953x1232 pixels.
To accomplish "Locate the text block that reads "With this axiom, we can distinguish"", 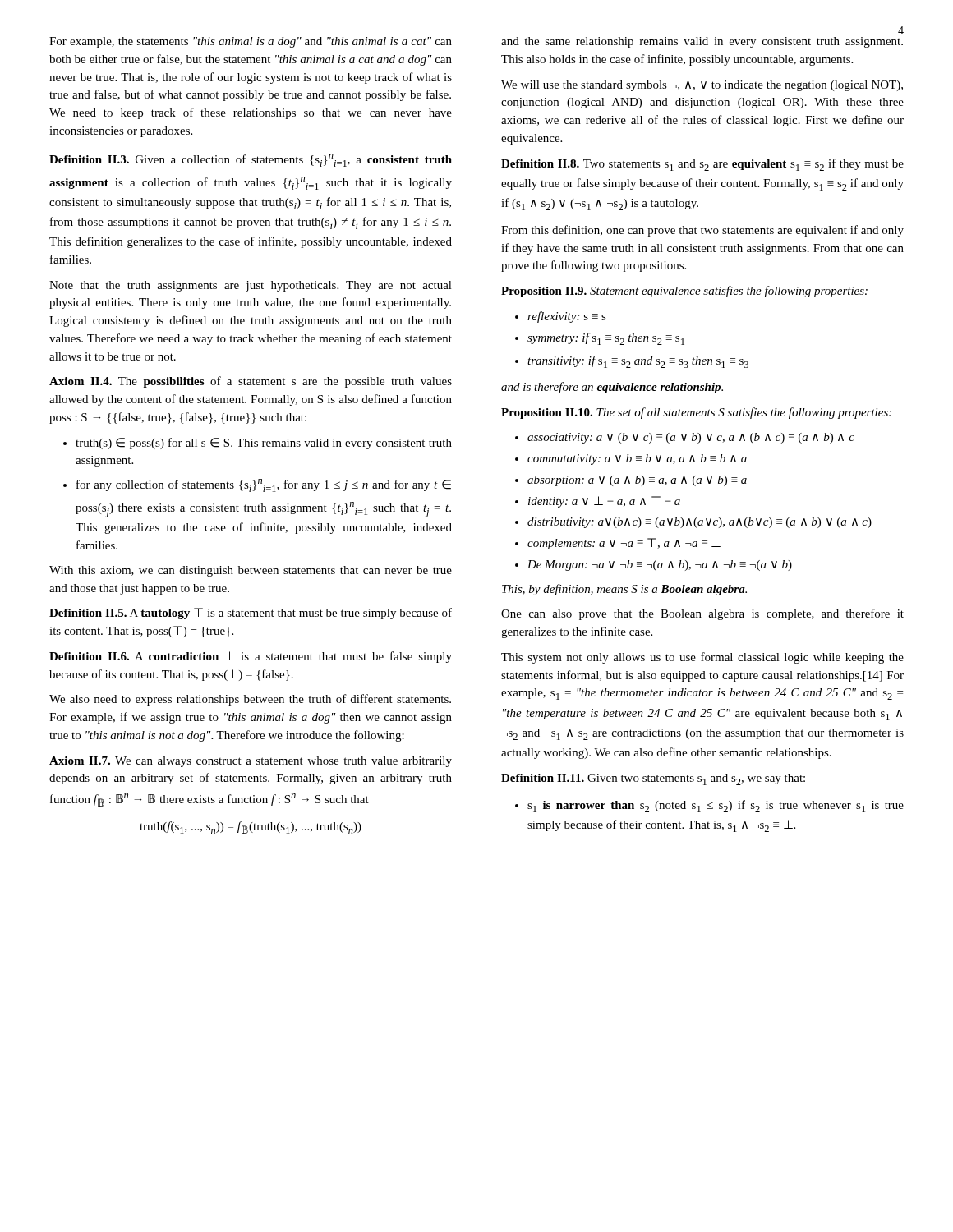I will [251, 579].
